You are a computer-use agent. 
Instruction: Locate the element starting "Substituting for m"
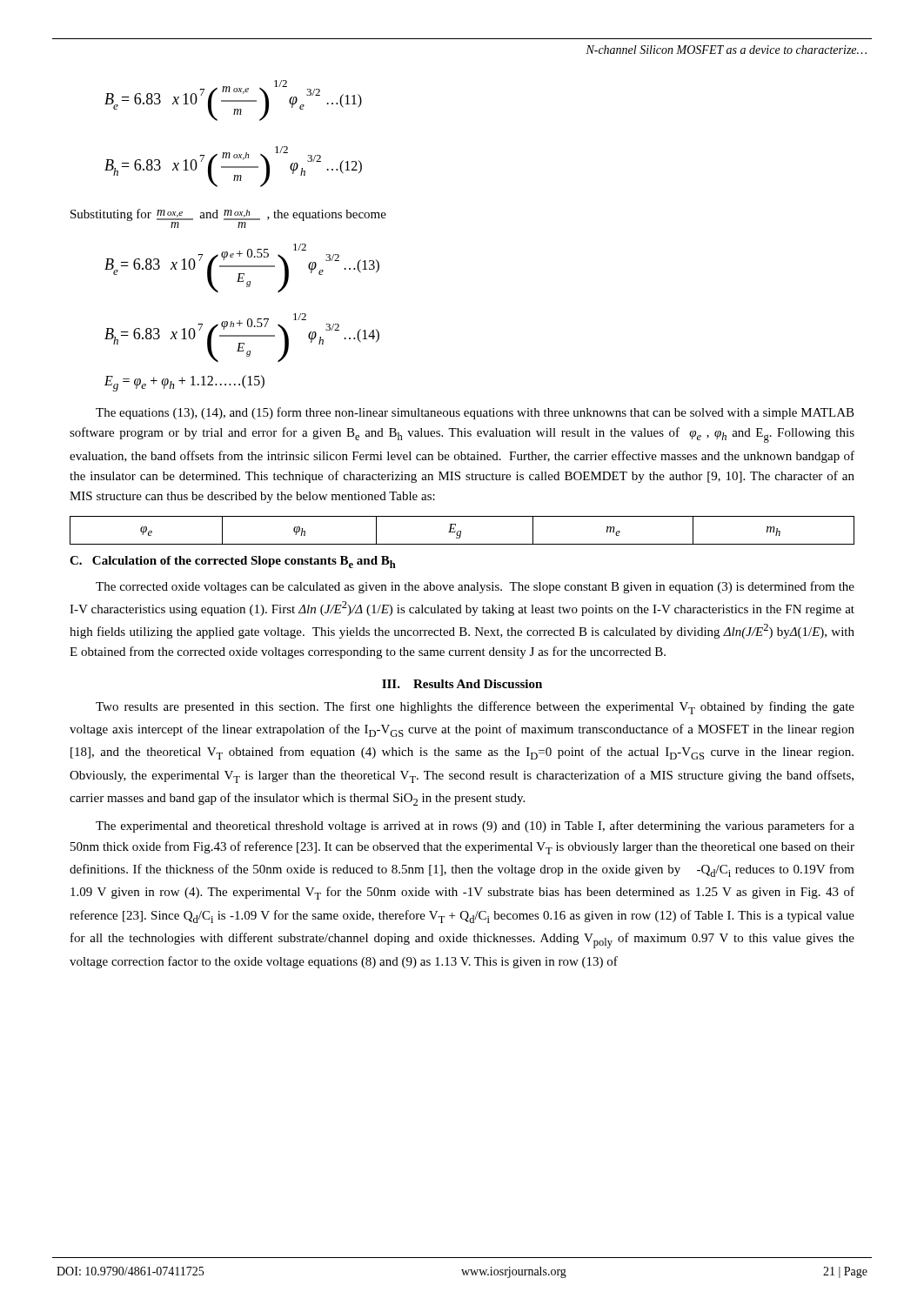[228, 216]
